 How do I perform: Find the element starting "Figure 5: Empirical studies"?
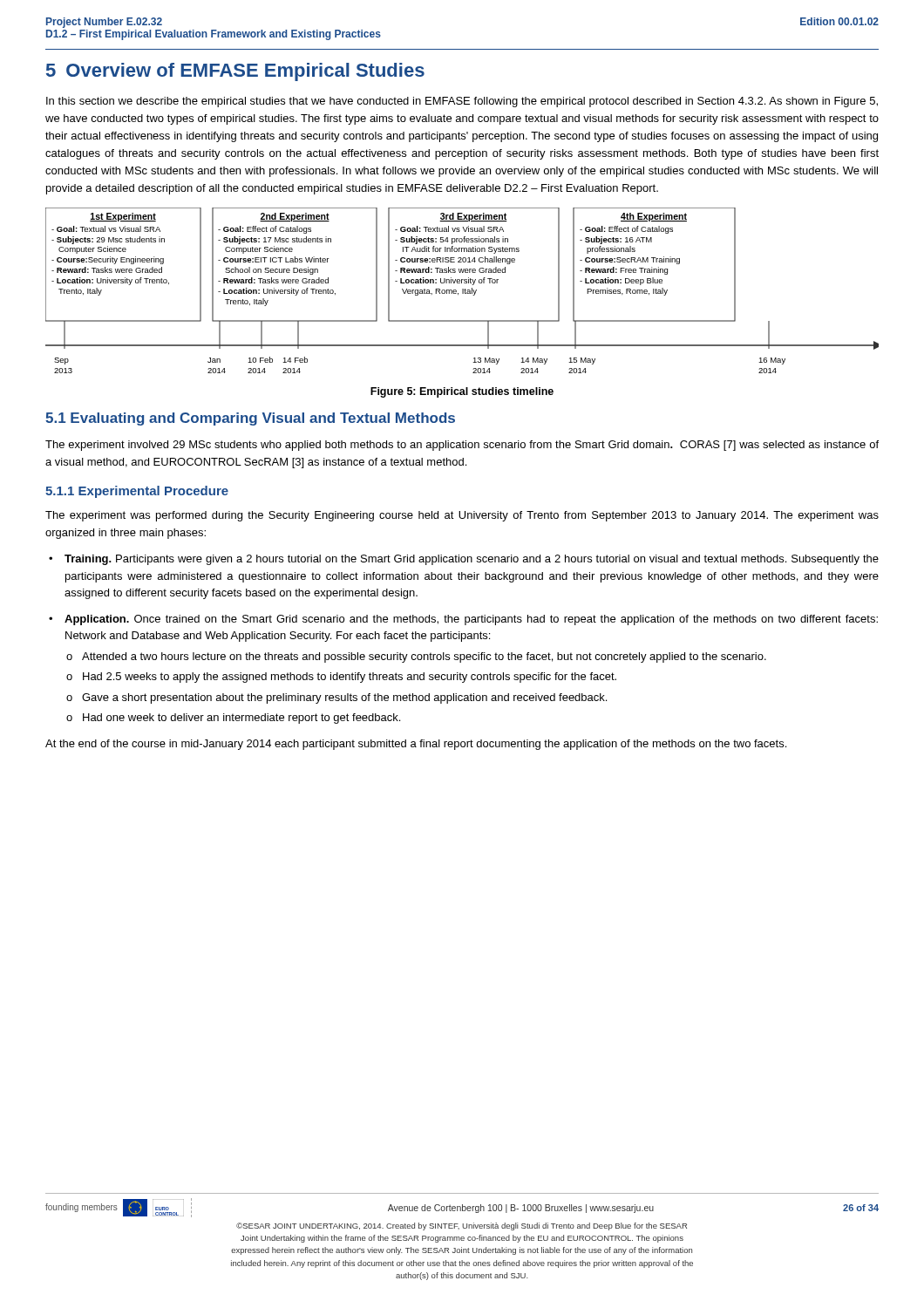[x=462, y=392]
